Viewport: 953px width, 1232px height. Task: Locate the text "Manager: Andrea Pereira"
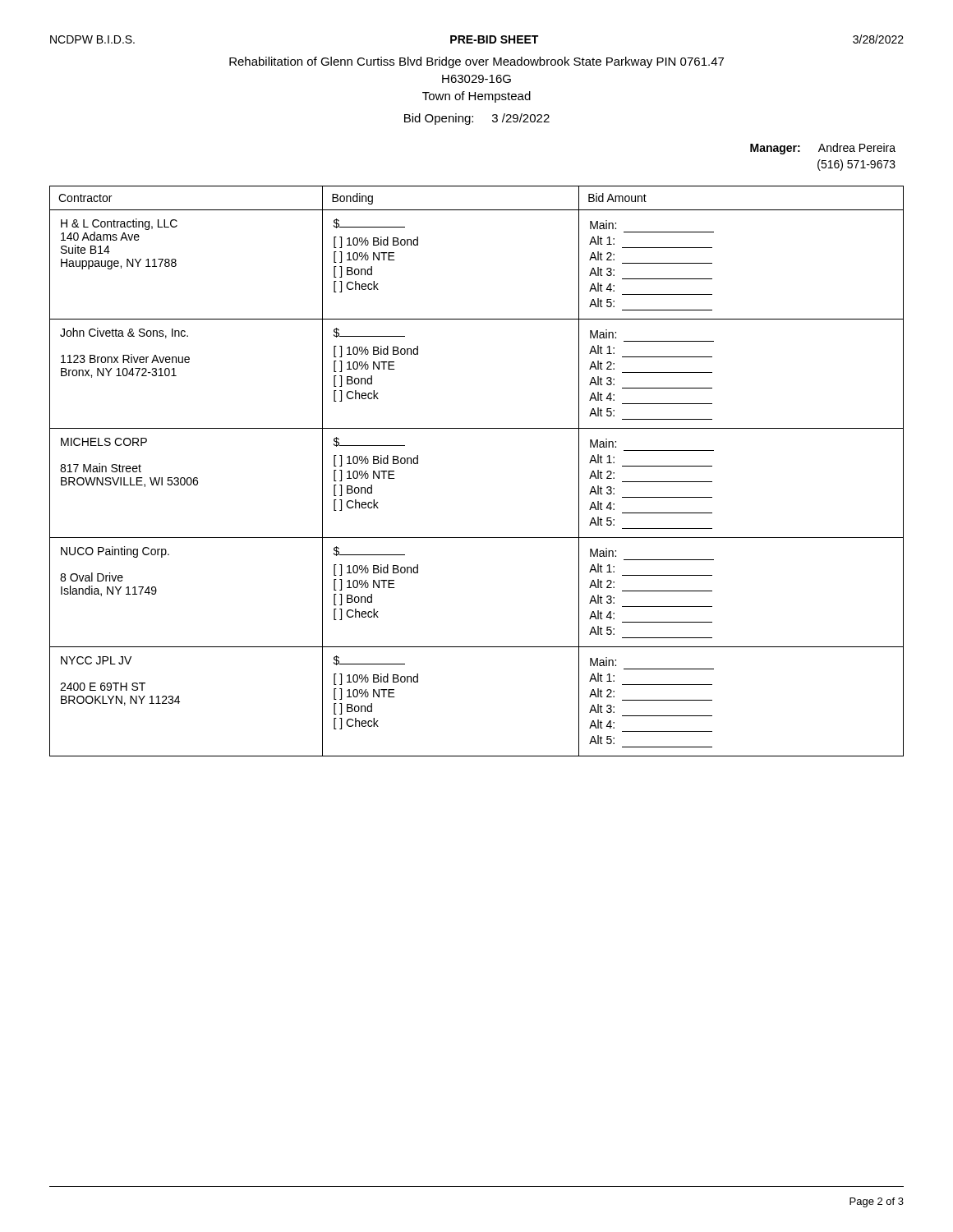tap(823, 148)
